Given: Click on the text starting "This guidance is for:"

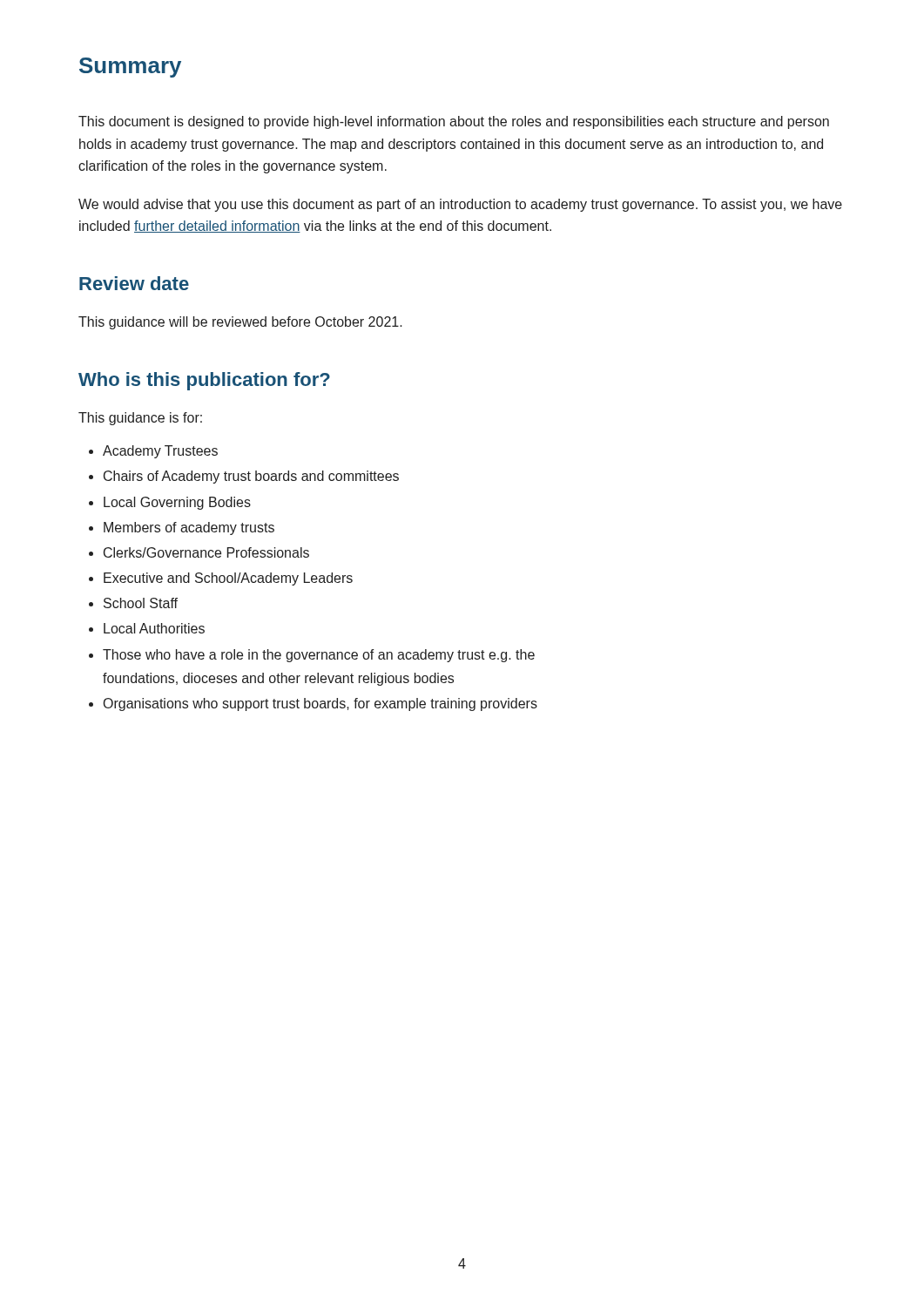Looking at the screenshot, I should (x=141, y=417).
